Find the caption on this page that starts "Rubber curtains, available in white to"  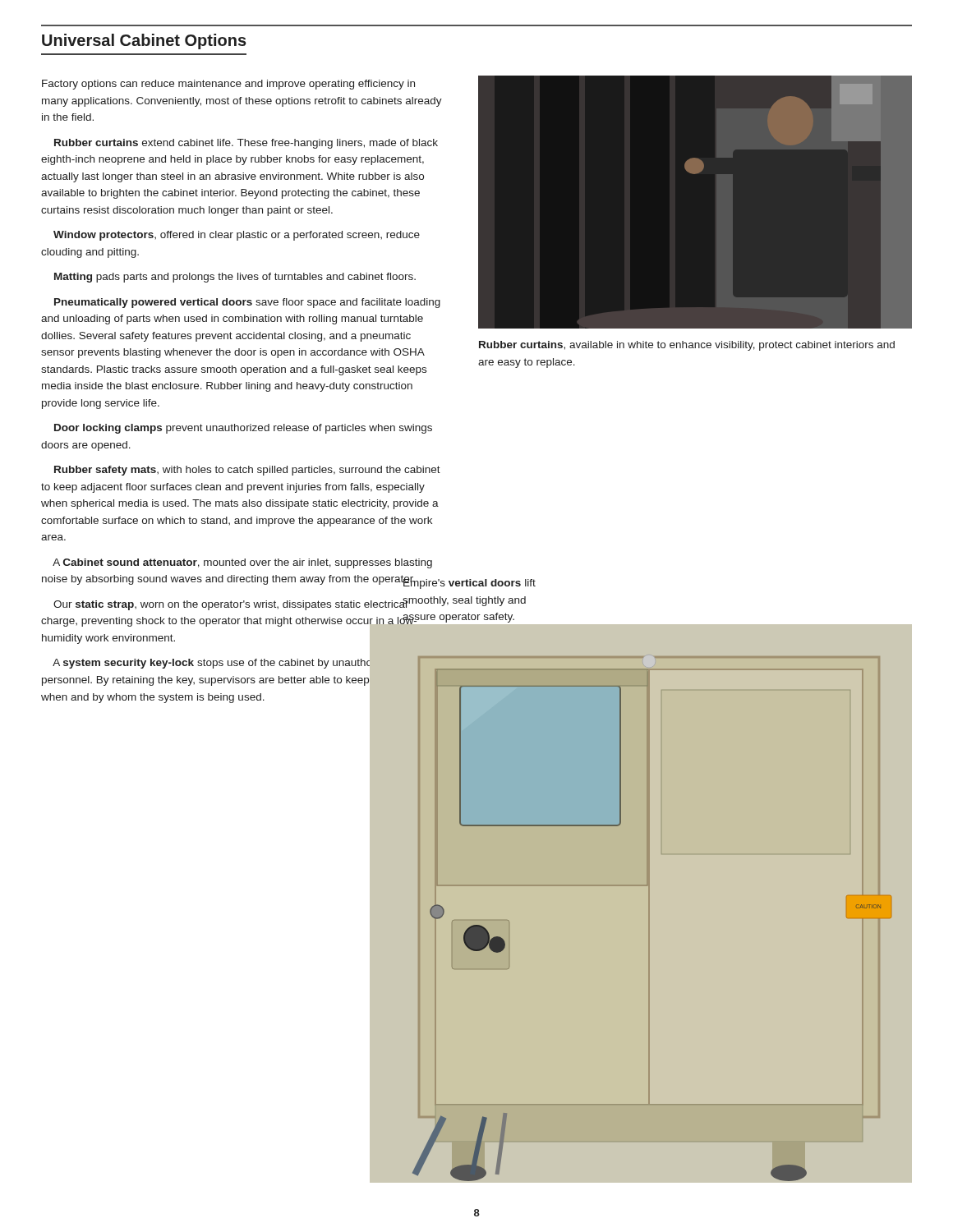tap(687, 353)
